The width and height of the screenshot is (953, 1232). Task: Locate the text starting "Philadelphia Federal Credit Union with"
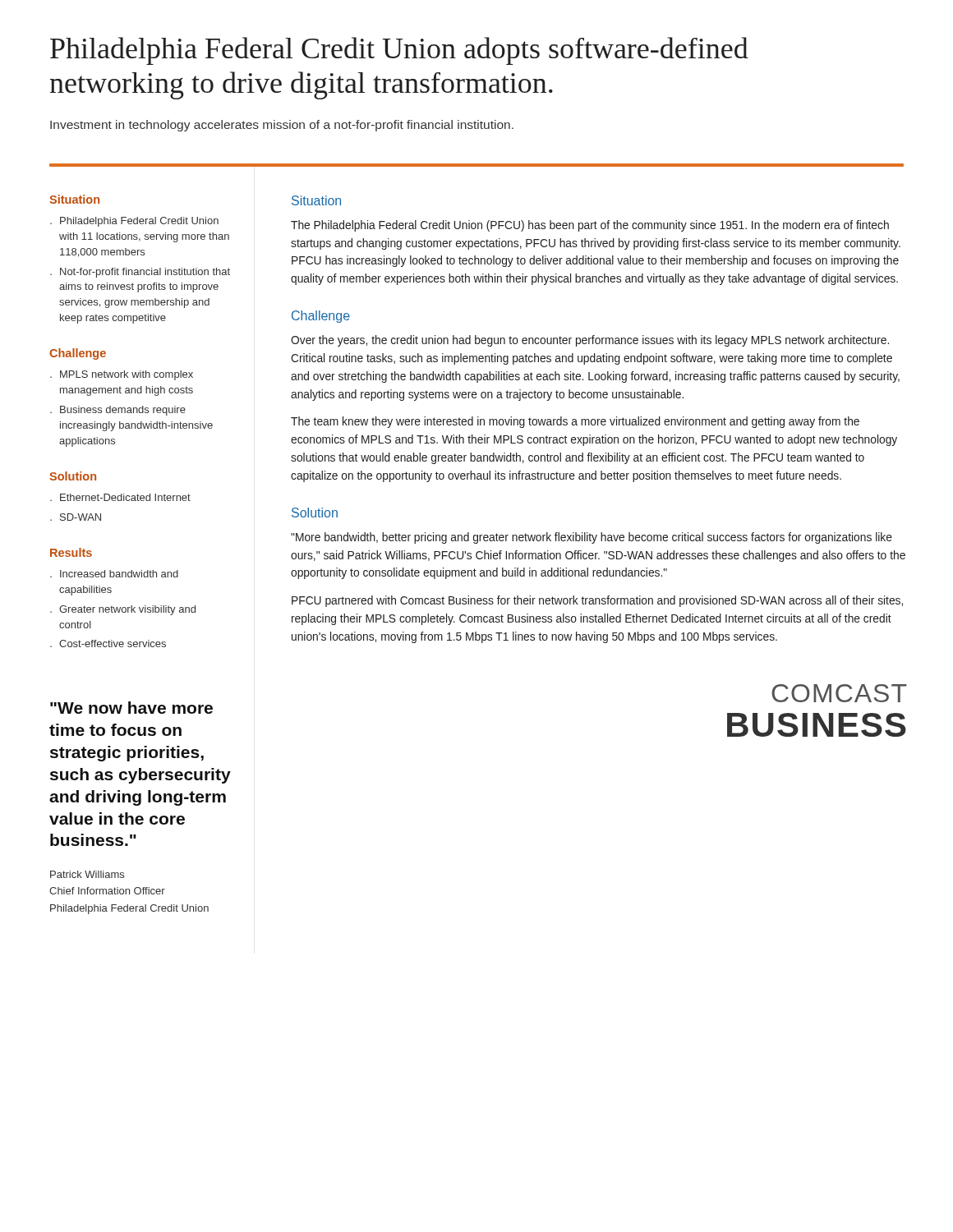tap(144, 236)
